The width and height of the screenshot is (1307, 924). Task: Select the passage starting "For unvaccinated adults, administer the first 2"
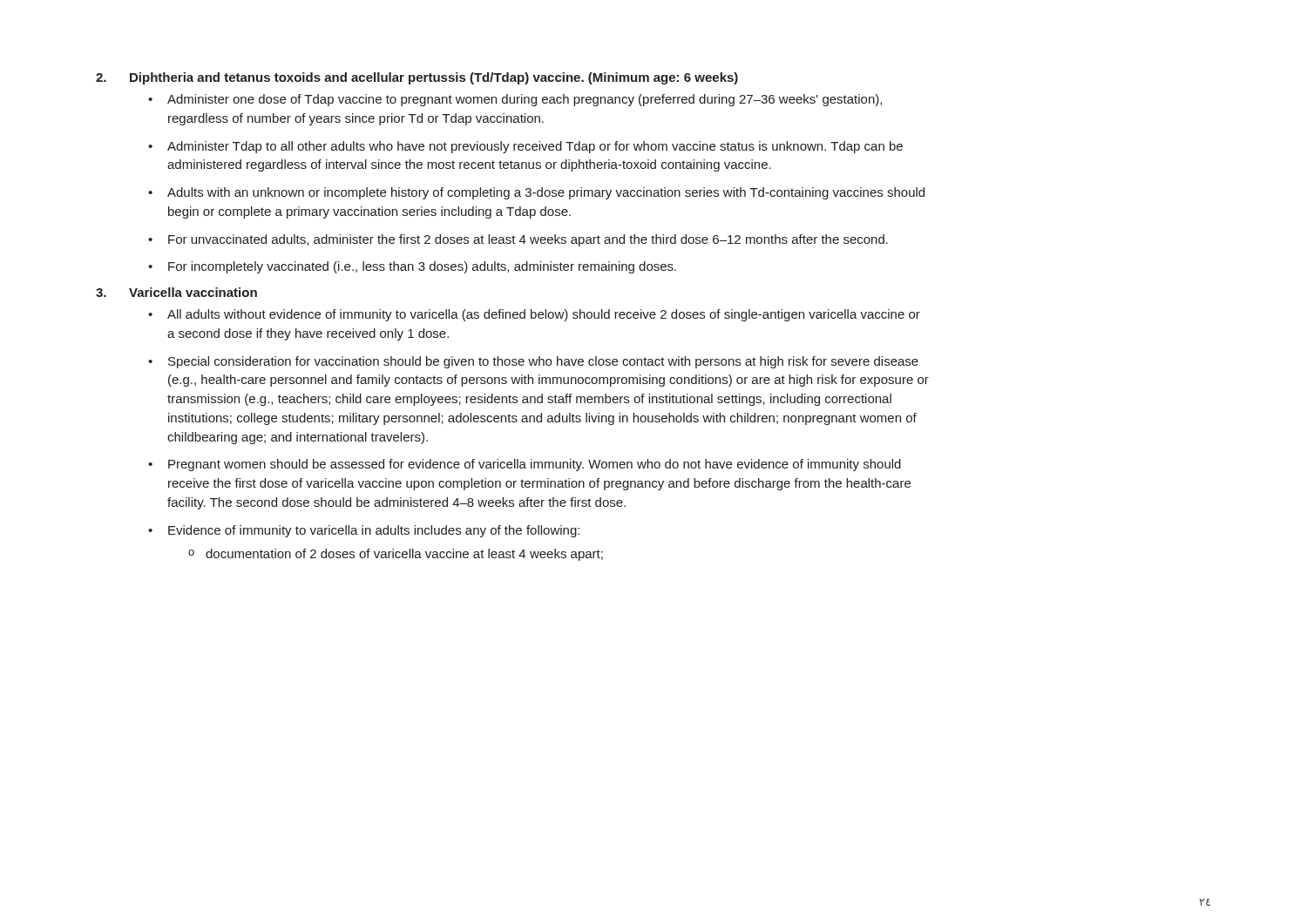pos(528,239)
